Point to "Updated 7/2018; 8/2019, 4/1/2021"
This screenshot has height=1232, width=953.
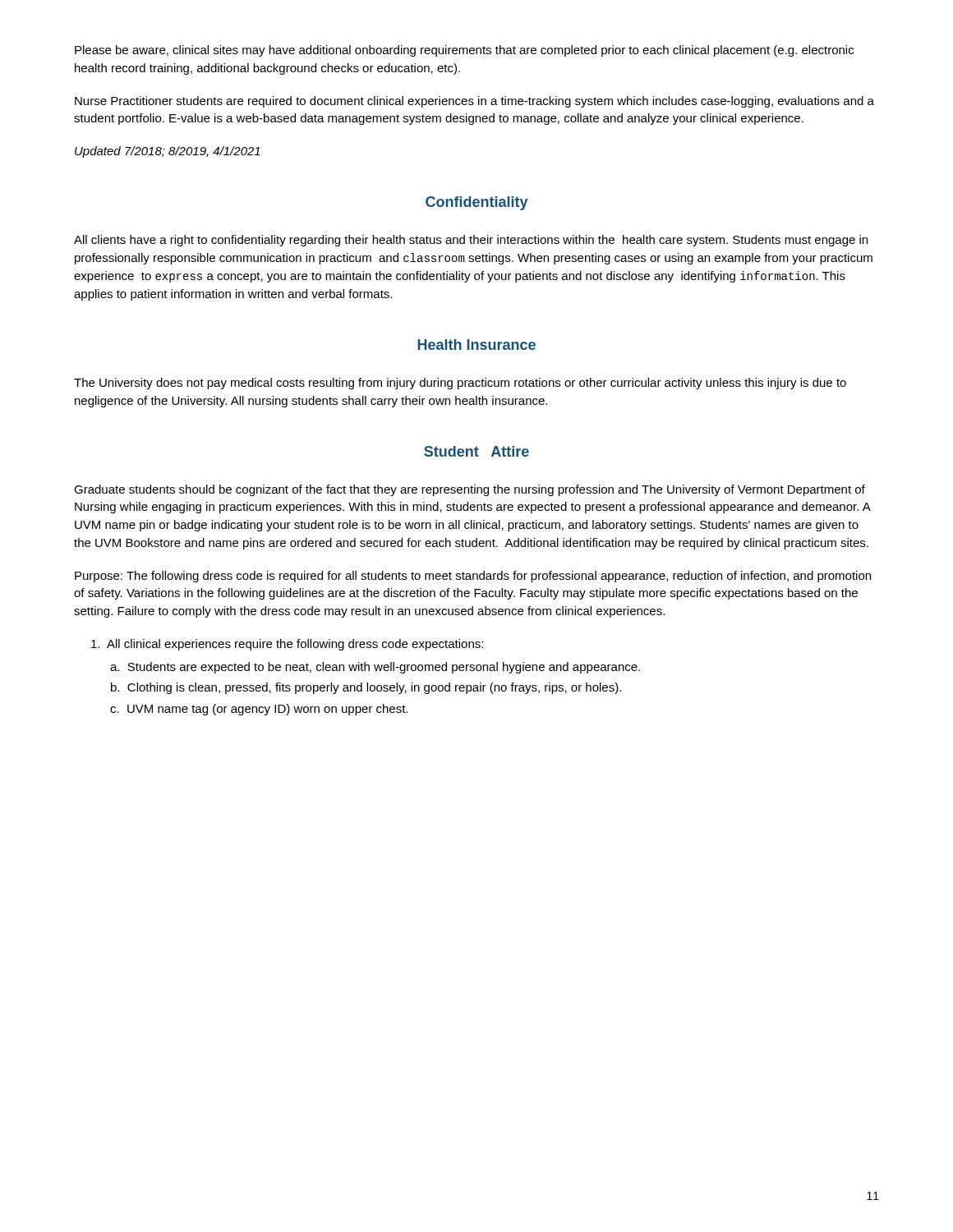167,151
